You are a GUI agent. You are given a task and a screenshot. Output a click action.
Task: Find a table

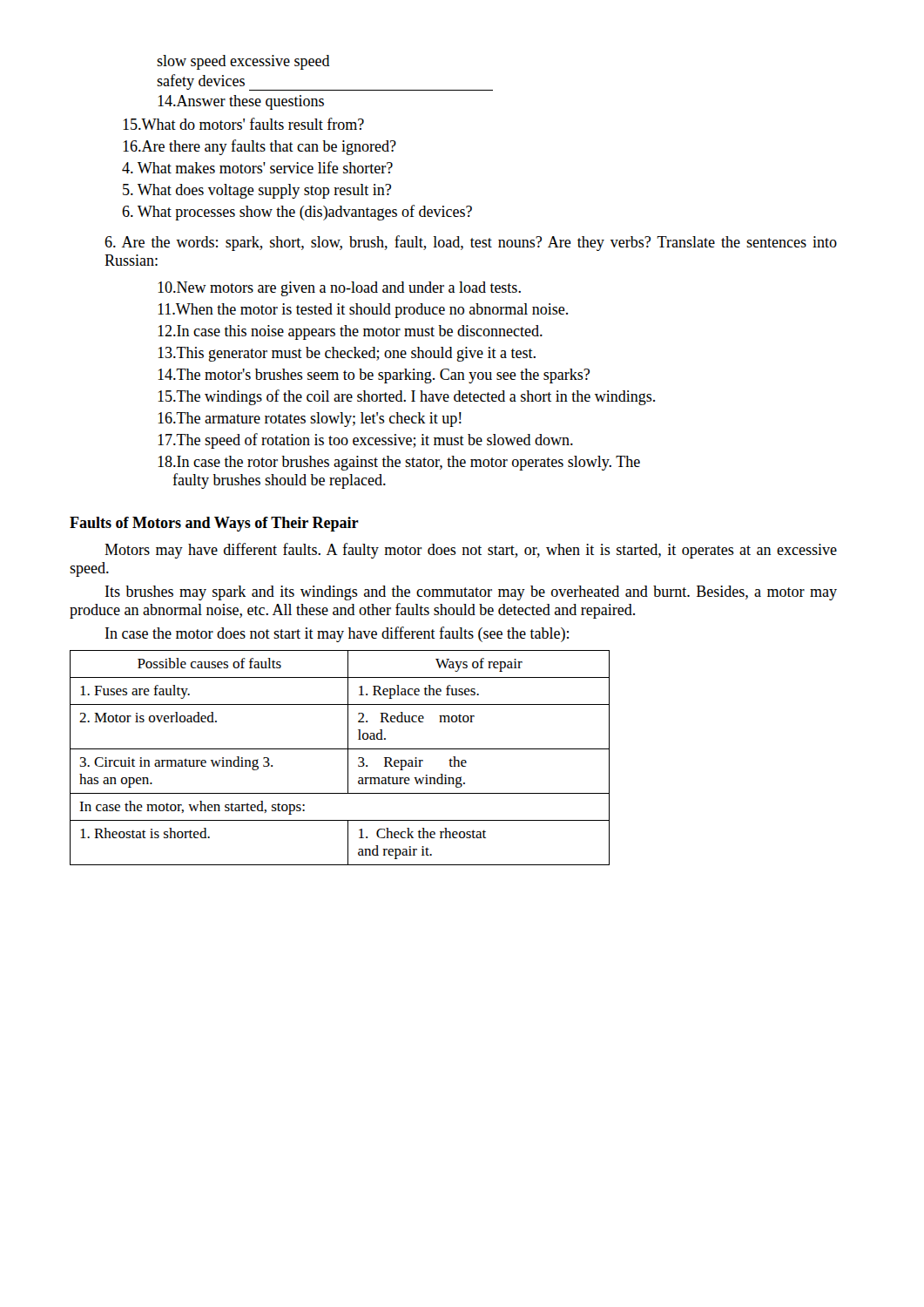(462, 758)
